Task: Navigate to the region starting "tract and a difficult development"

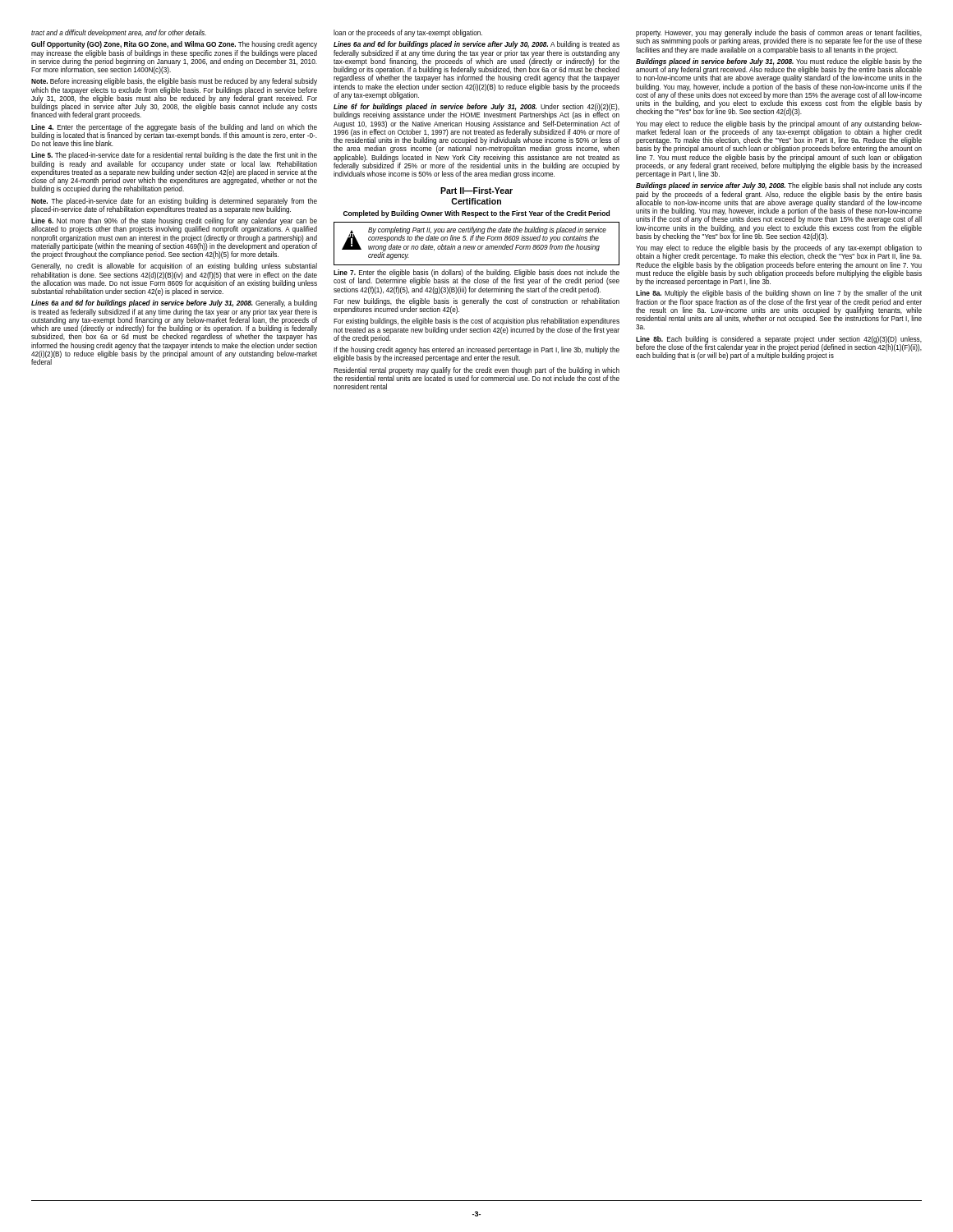Action: 174,198
